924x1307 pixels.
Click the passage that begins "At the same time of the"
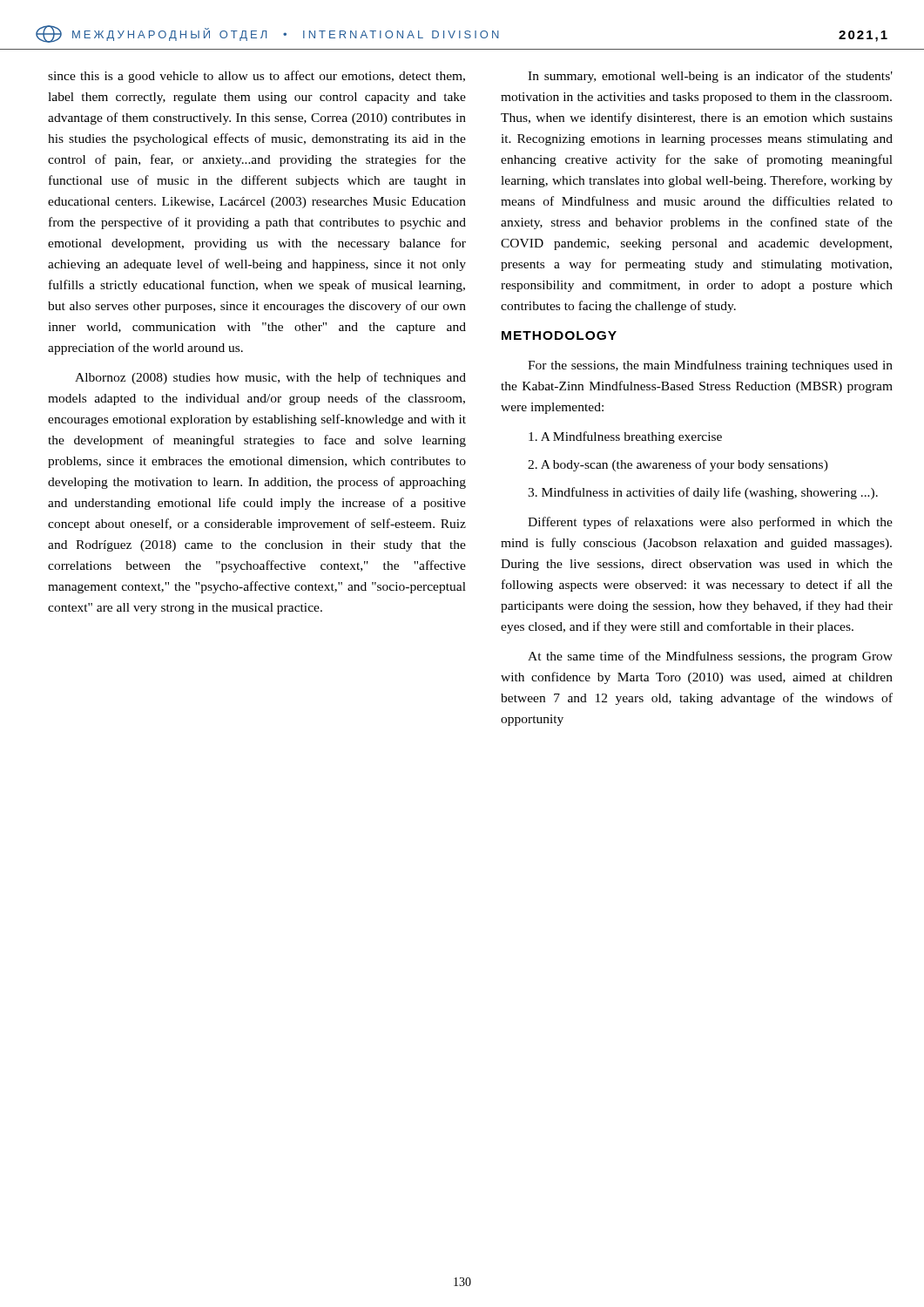(697, 688)
